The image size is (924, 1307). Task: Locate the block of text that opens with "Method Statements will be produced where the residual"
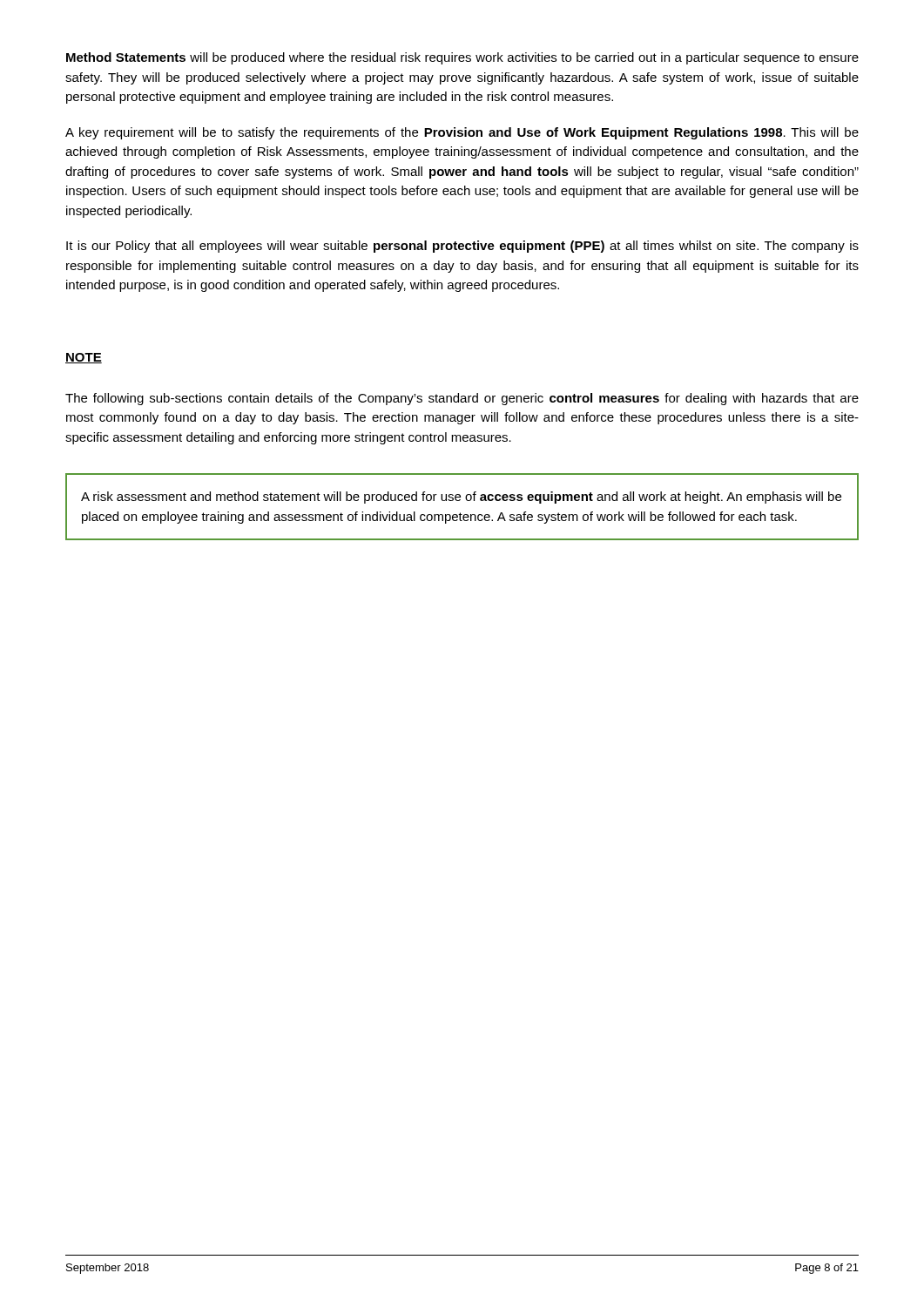(x=462, y=77)
